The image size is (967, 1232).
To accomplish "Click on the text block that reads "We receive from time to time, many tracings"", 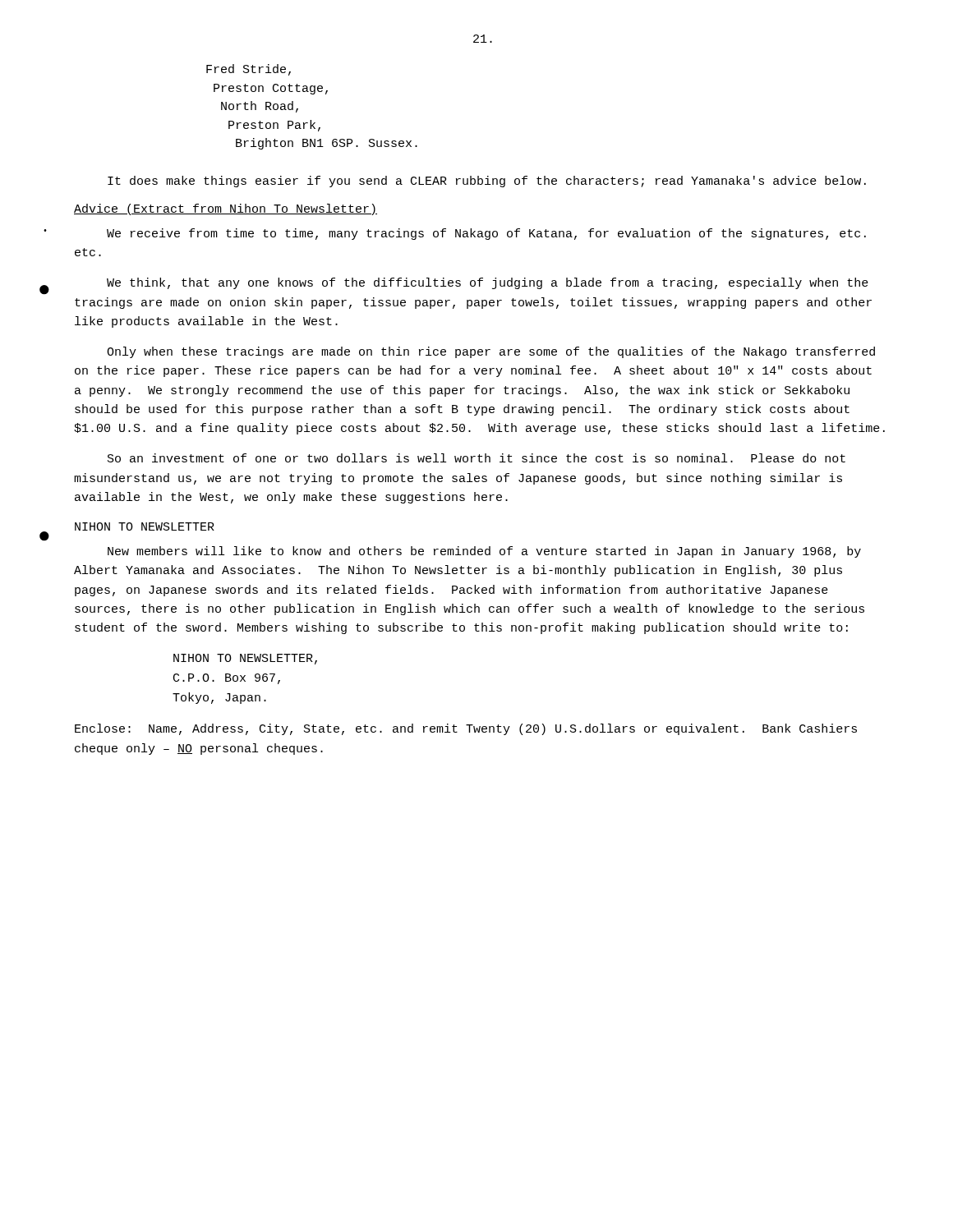I will coord(471,244).
